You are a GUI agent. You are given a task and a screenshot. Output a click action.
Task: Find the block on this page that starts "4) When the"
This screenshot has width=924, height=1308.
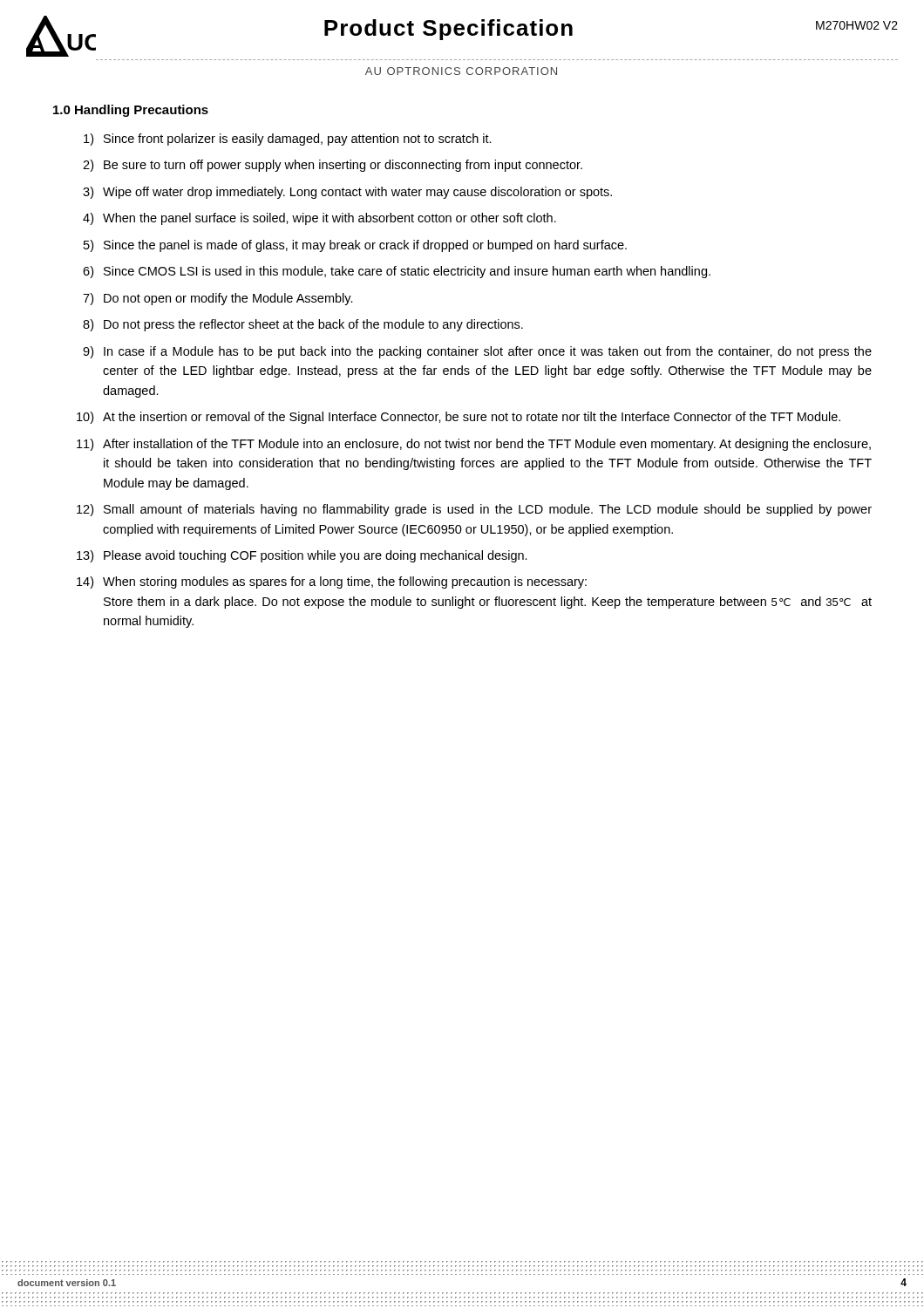462,219
